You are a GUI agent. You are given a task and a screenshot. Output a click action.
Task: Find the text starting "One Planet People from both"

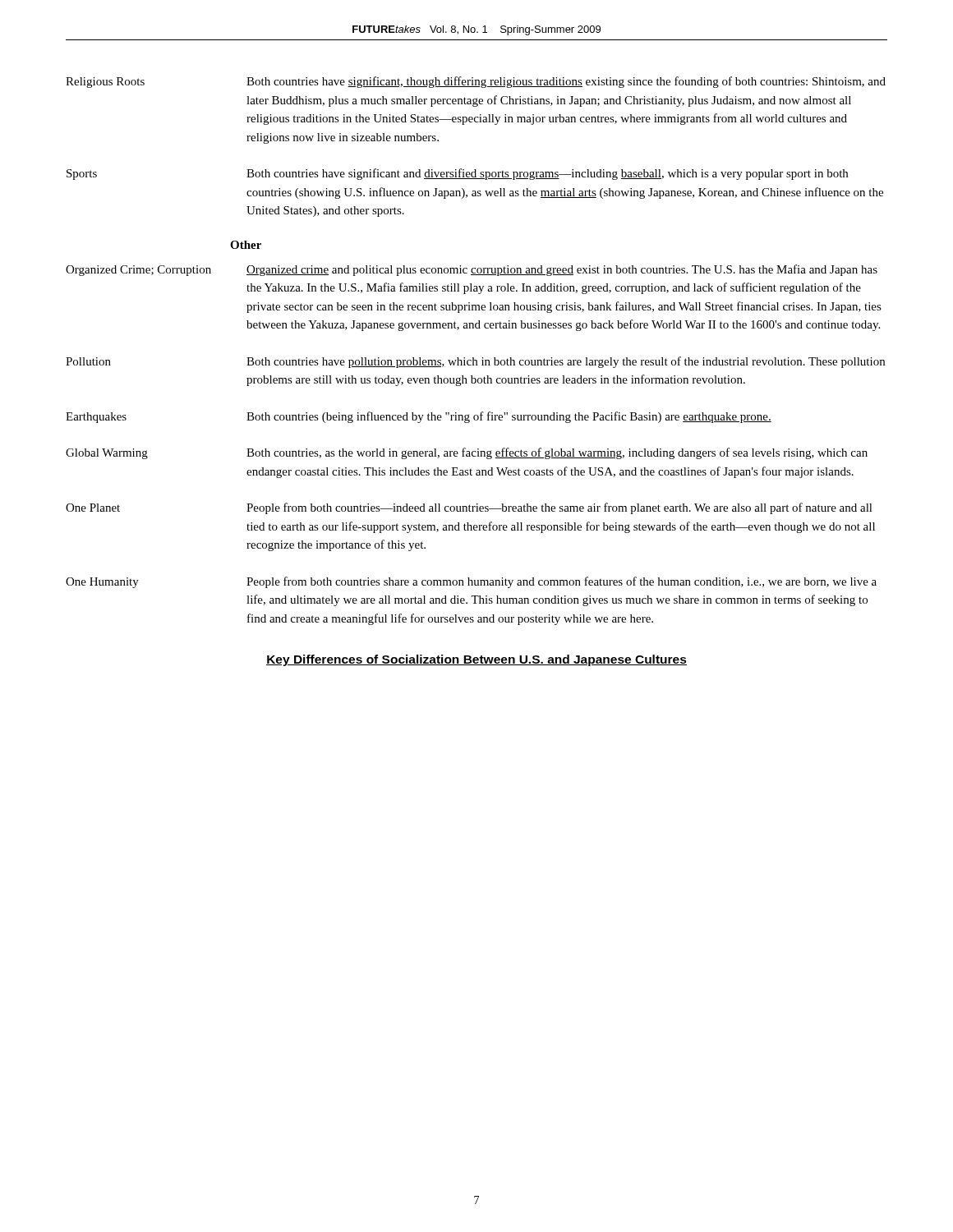point(476,526)
